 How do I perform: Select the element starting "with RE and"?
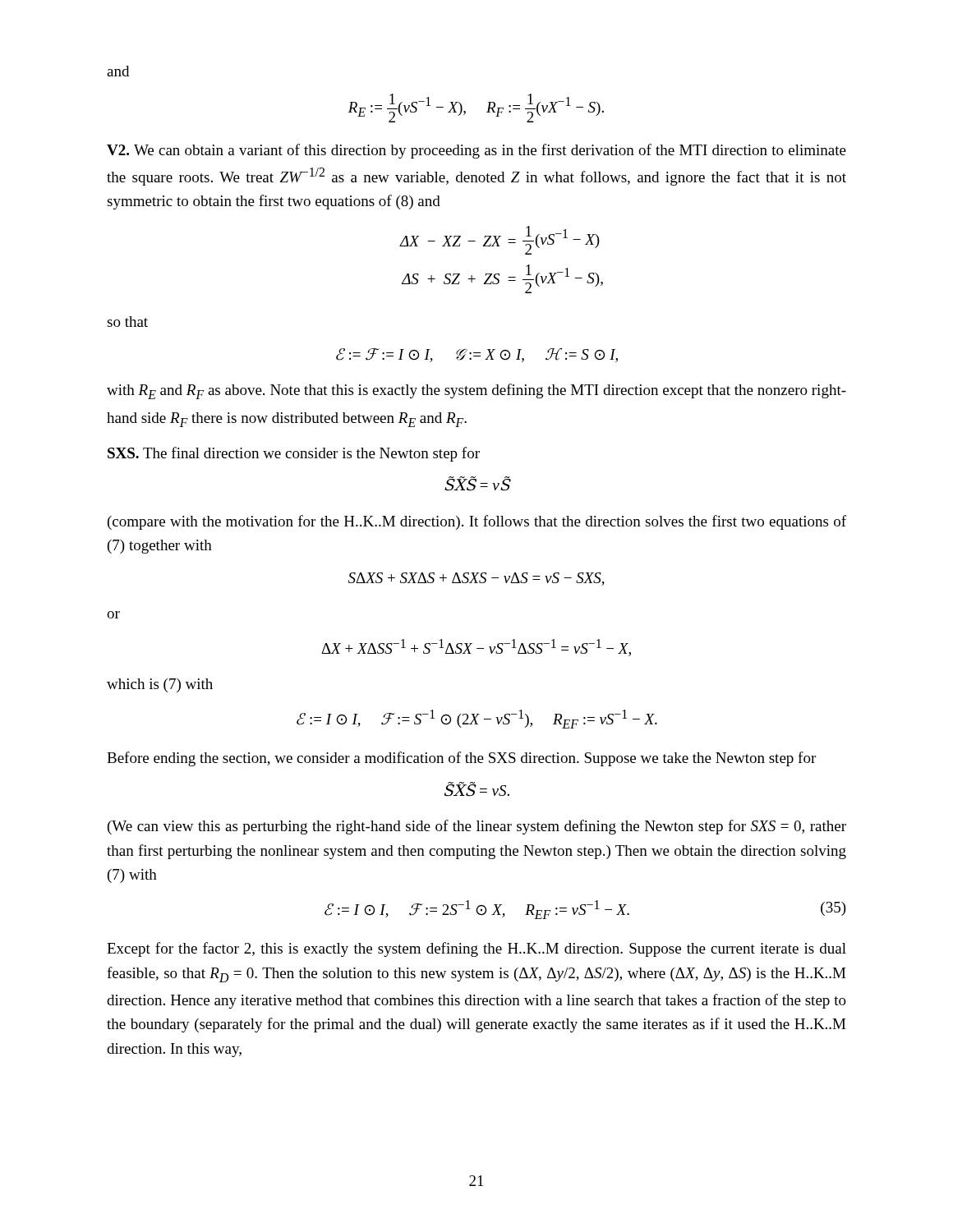[x=476, y=405]
